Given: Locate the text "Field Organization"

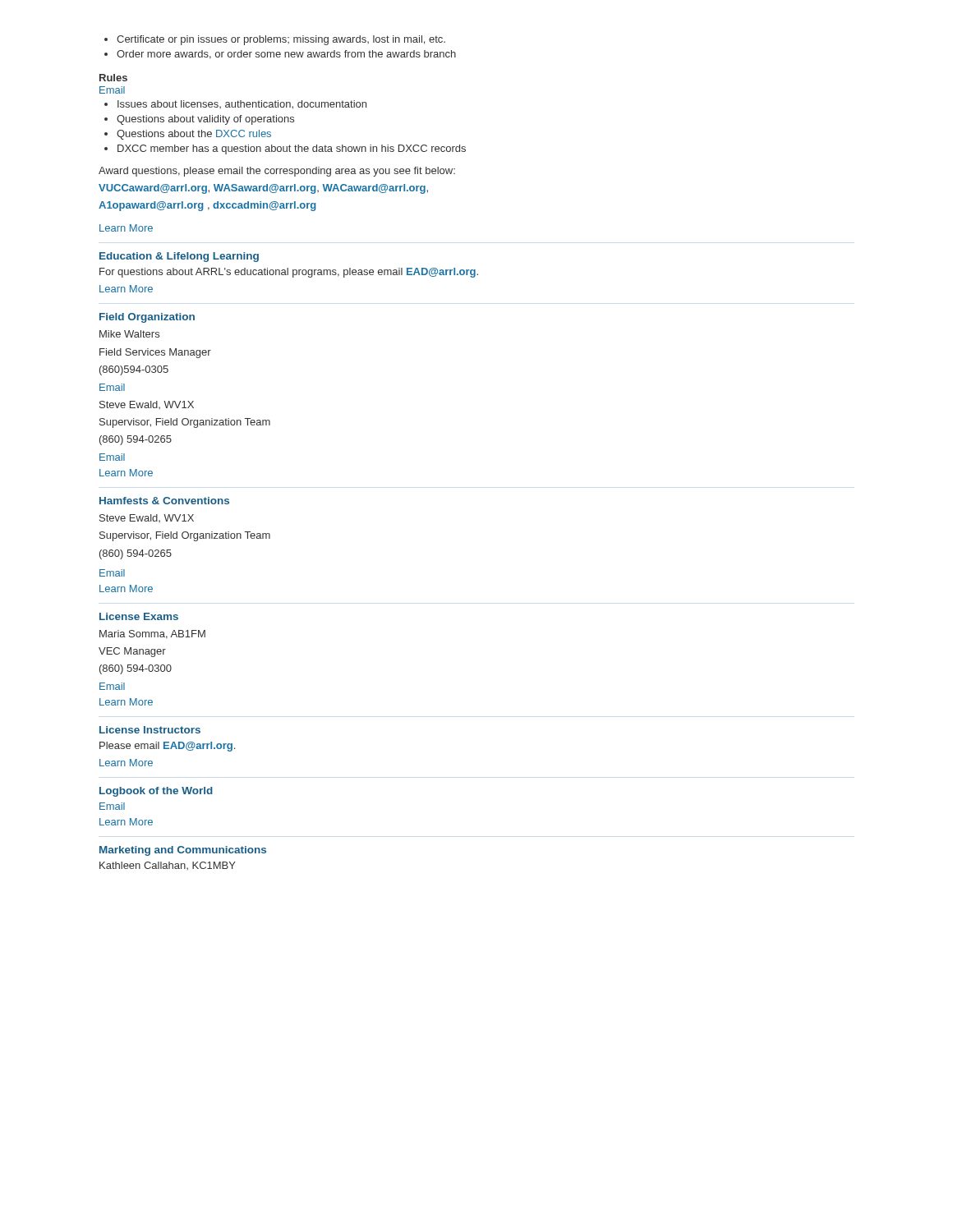Looking at the screenshot, I should pos(147,318).
